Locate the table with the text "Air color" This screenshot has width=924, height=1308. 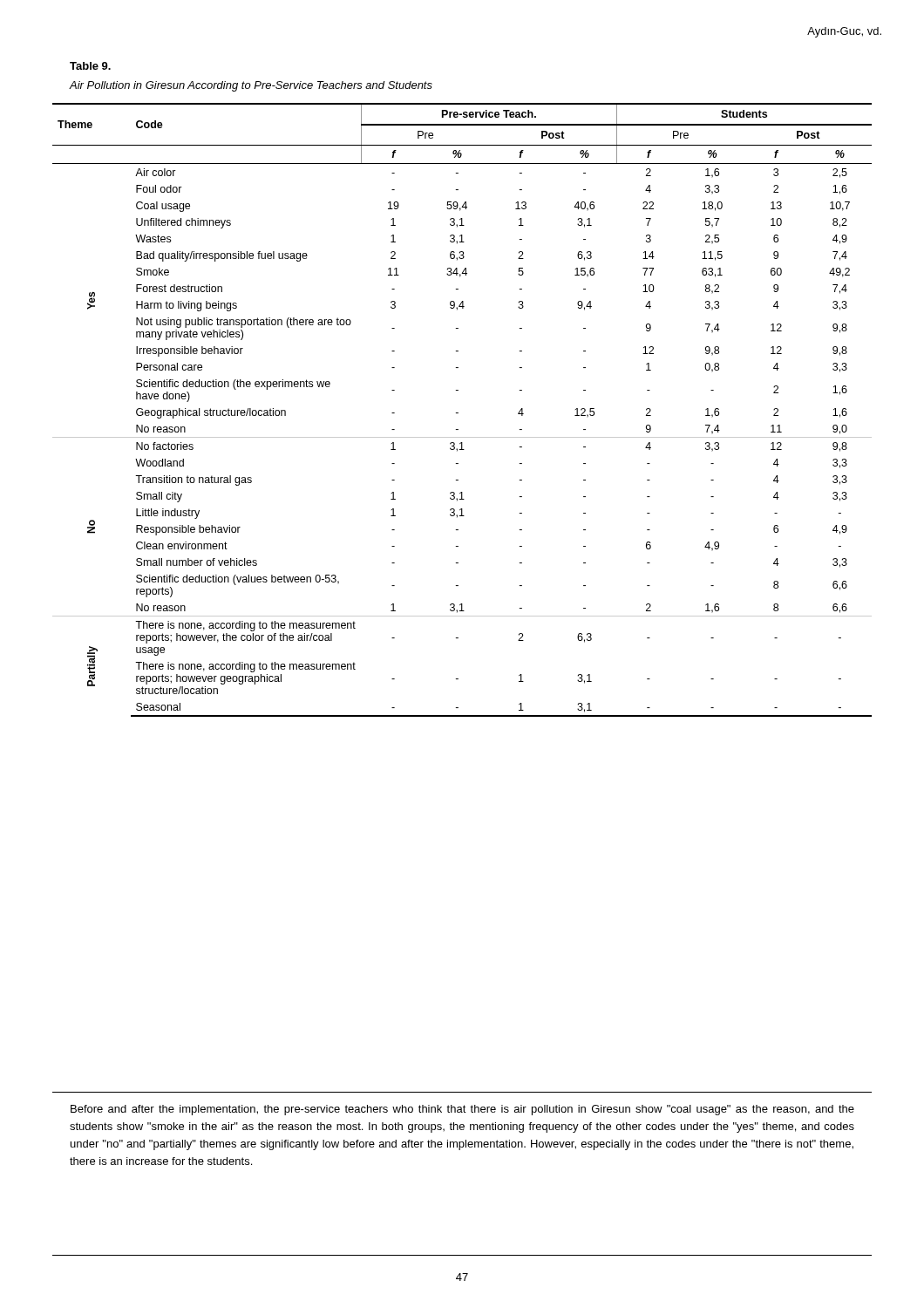click(462, 410)
